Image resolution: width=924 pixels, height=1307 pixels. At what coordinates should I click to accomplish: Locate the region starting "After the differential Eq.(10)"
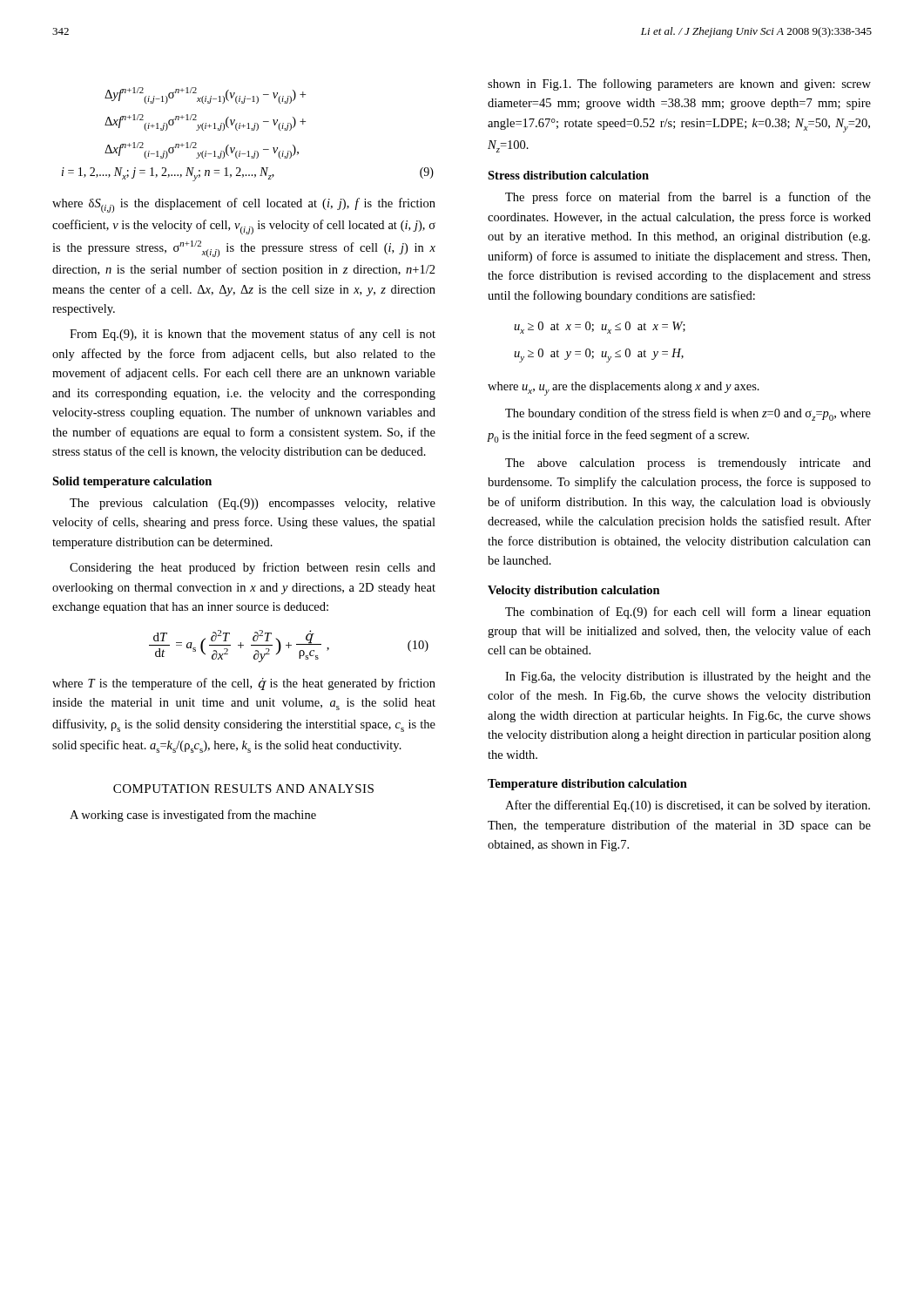tap(679, 825)
